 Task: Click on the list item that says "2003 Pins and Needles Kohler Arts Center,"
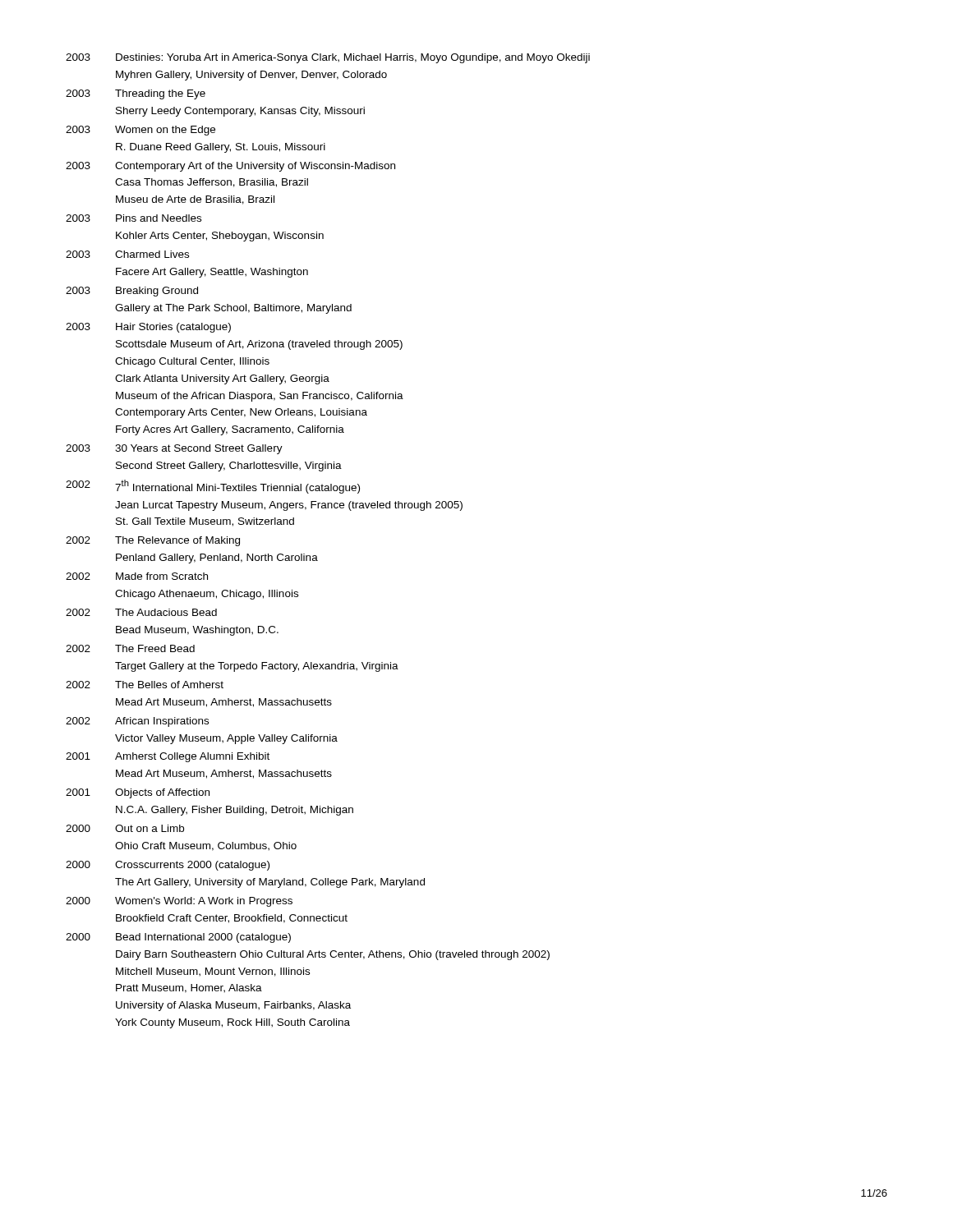[x=134, y=218]
